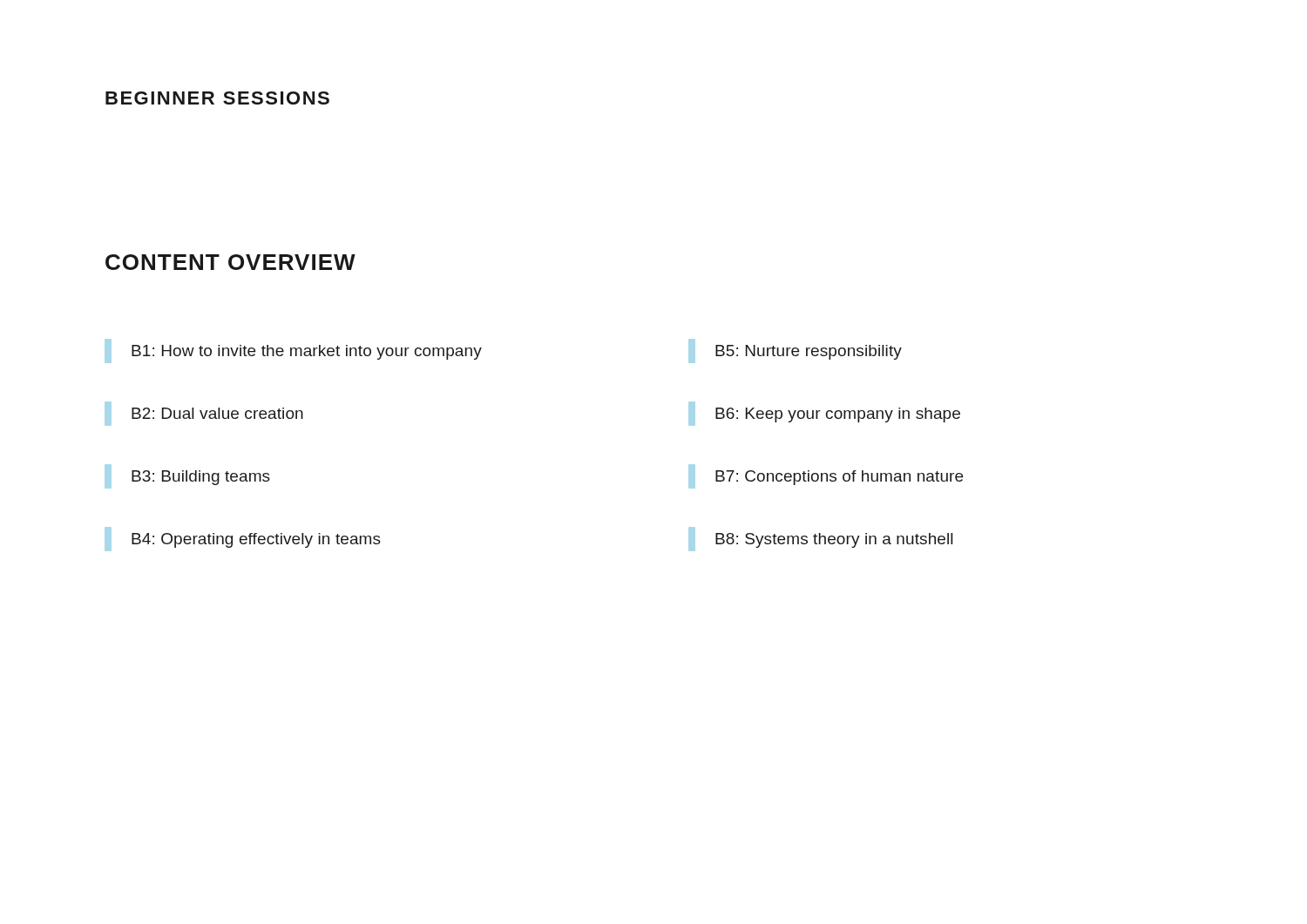Locate the region starting "CONTENT OVERVIEW"
Viewport: 1307px width, 924px height.
click(x=230, y=263)
